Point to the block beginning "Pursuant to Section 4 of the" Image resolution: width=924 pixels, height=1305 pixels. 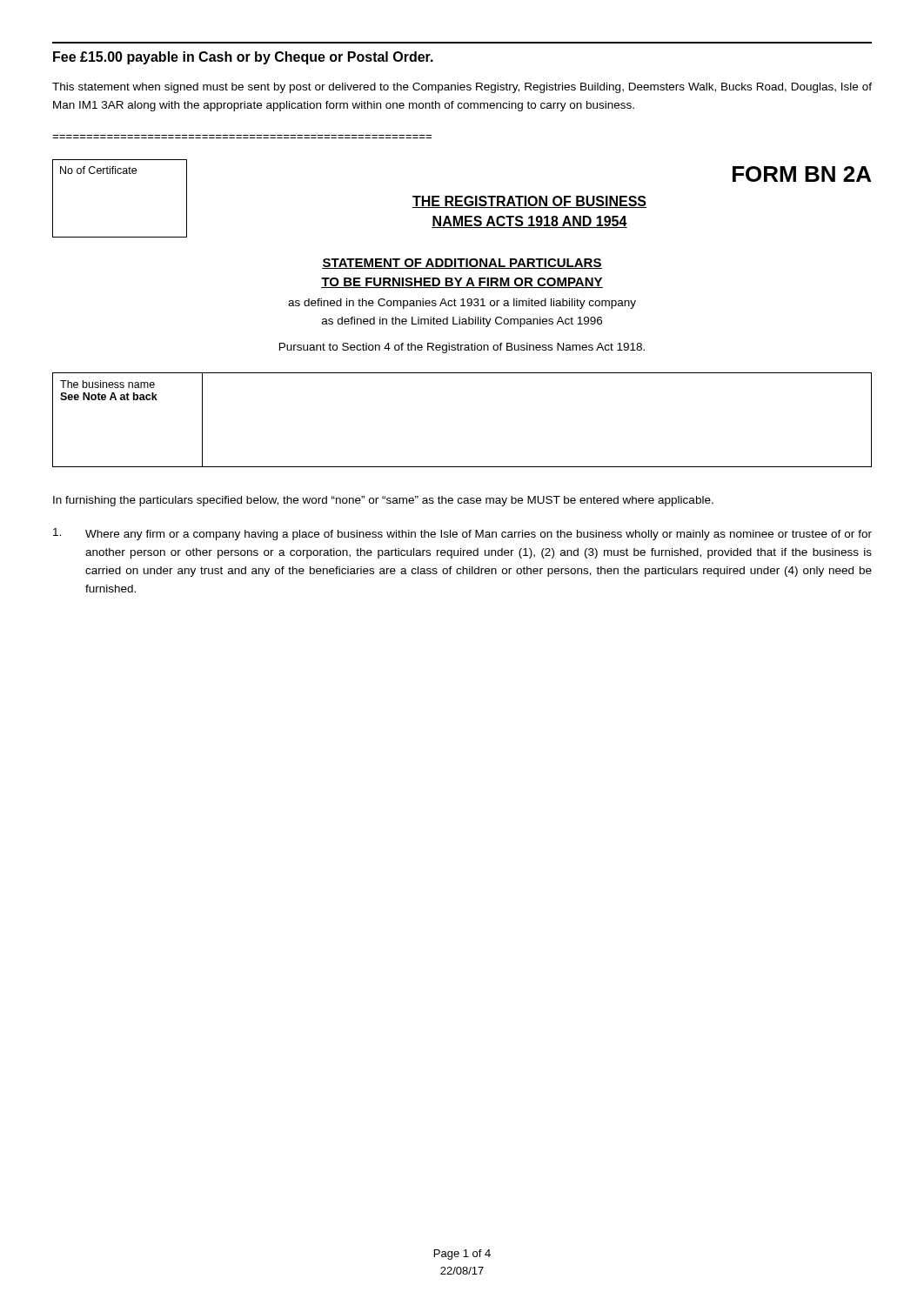(462, 347)
